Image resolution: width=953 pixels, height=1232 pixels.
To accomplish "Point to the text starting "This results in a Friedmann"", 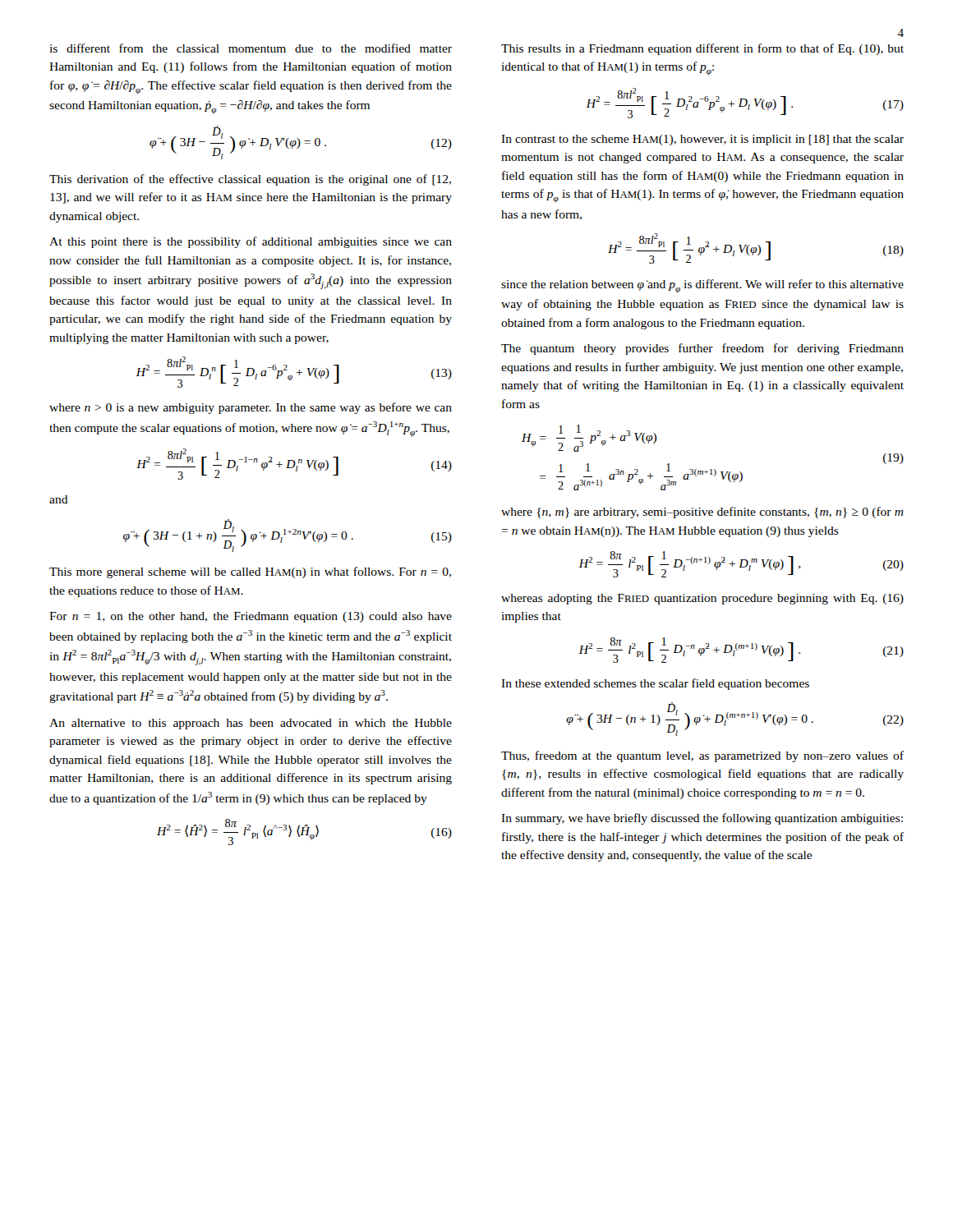I will (702, 59).
